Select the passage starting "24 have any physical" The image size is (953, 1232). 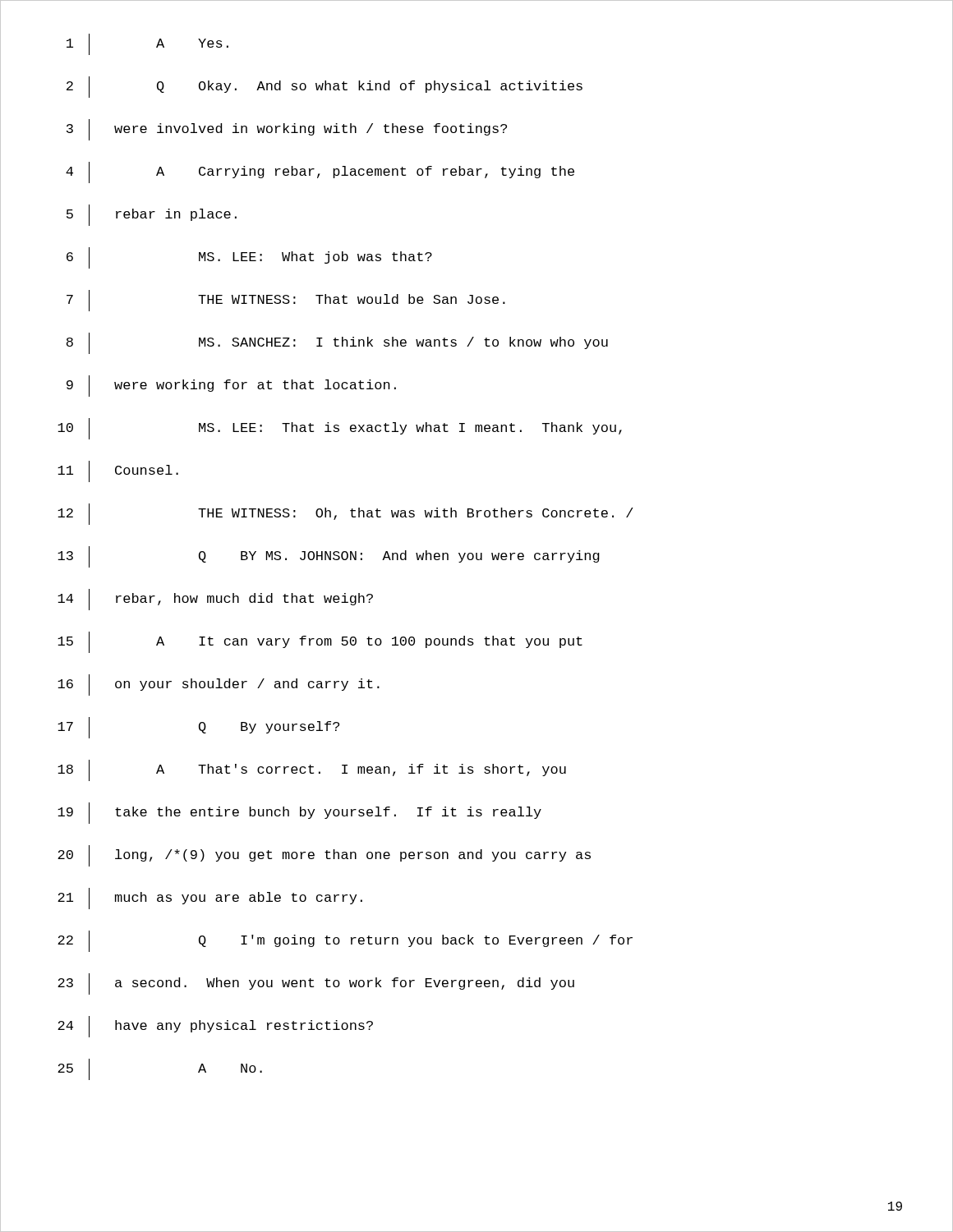[215, 1027]
